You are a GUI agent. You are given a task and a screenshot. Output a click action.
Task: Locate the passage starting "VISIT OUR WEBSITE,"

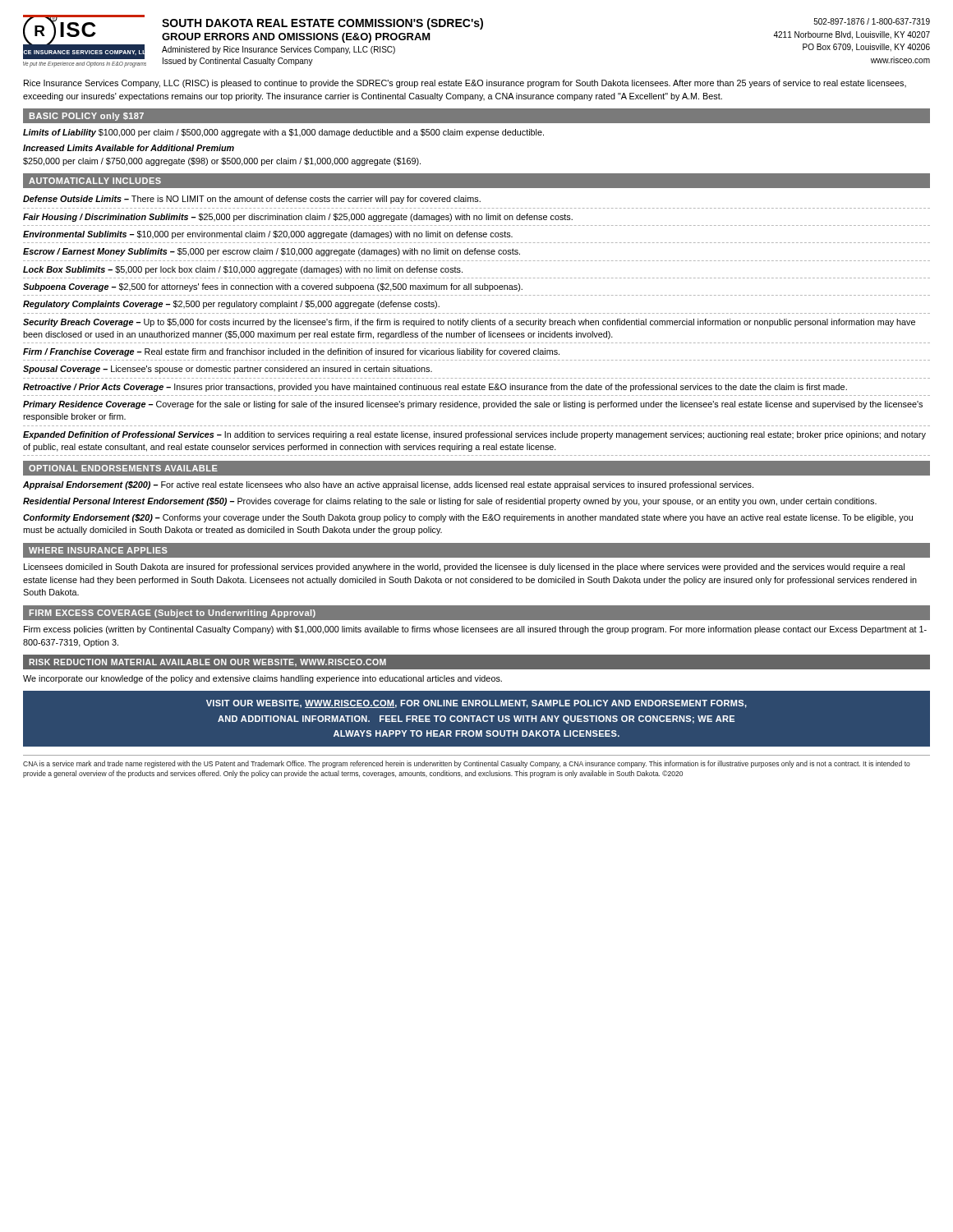[x=476, y=718]
